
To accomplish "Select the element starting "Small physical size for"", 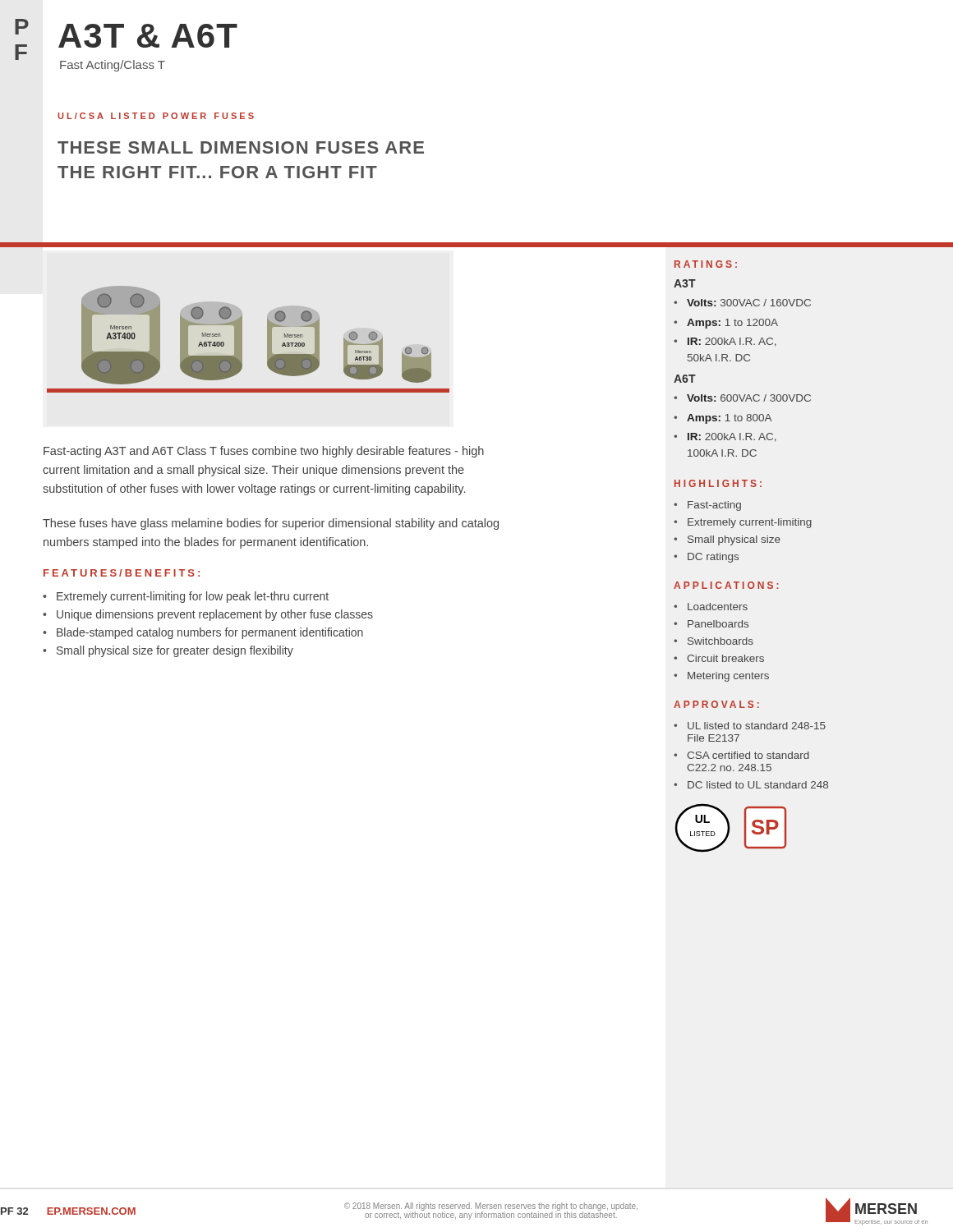I will point(174,650).
